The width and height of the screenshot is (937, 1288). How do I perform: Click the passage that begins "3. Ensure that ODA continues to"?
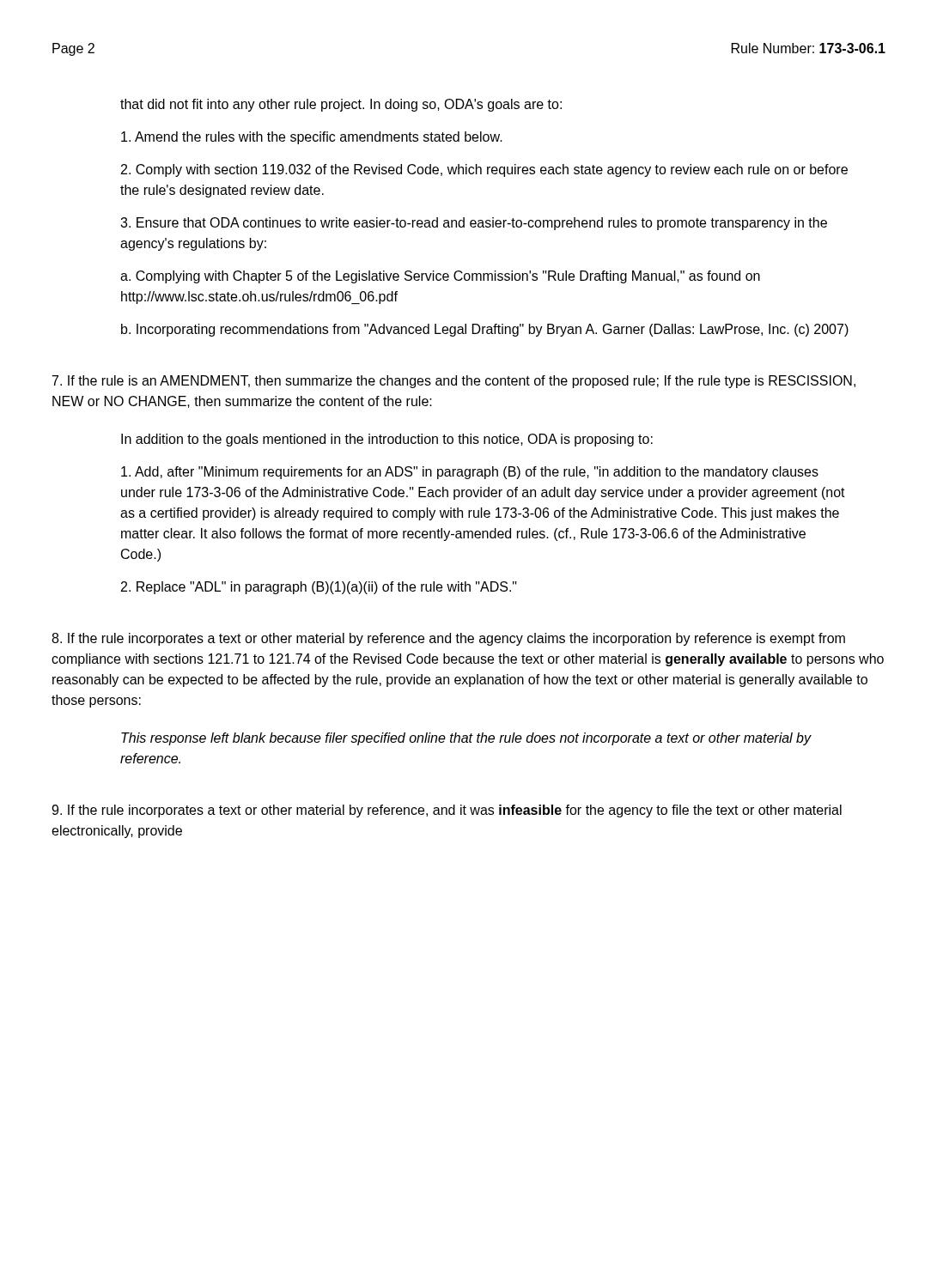pyautogui.click(x=474, y=233)
